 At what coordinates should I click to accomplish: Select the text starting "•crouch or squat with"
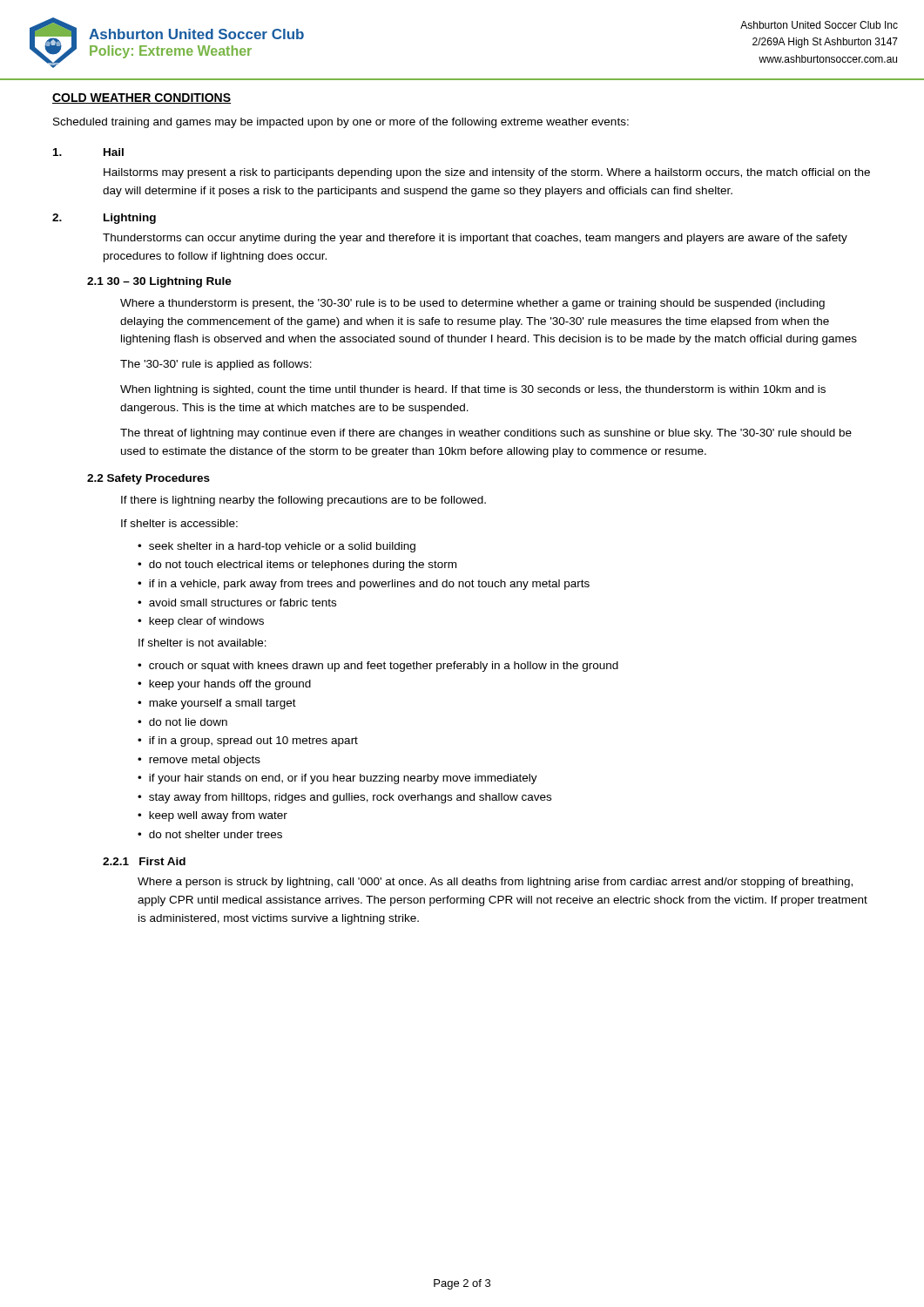[378, 665]
